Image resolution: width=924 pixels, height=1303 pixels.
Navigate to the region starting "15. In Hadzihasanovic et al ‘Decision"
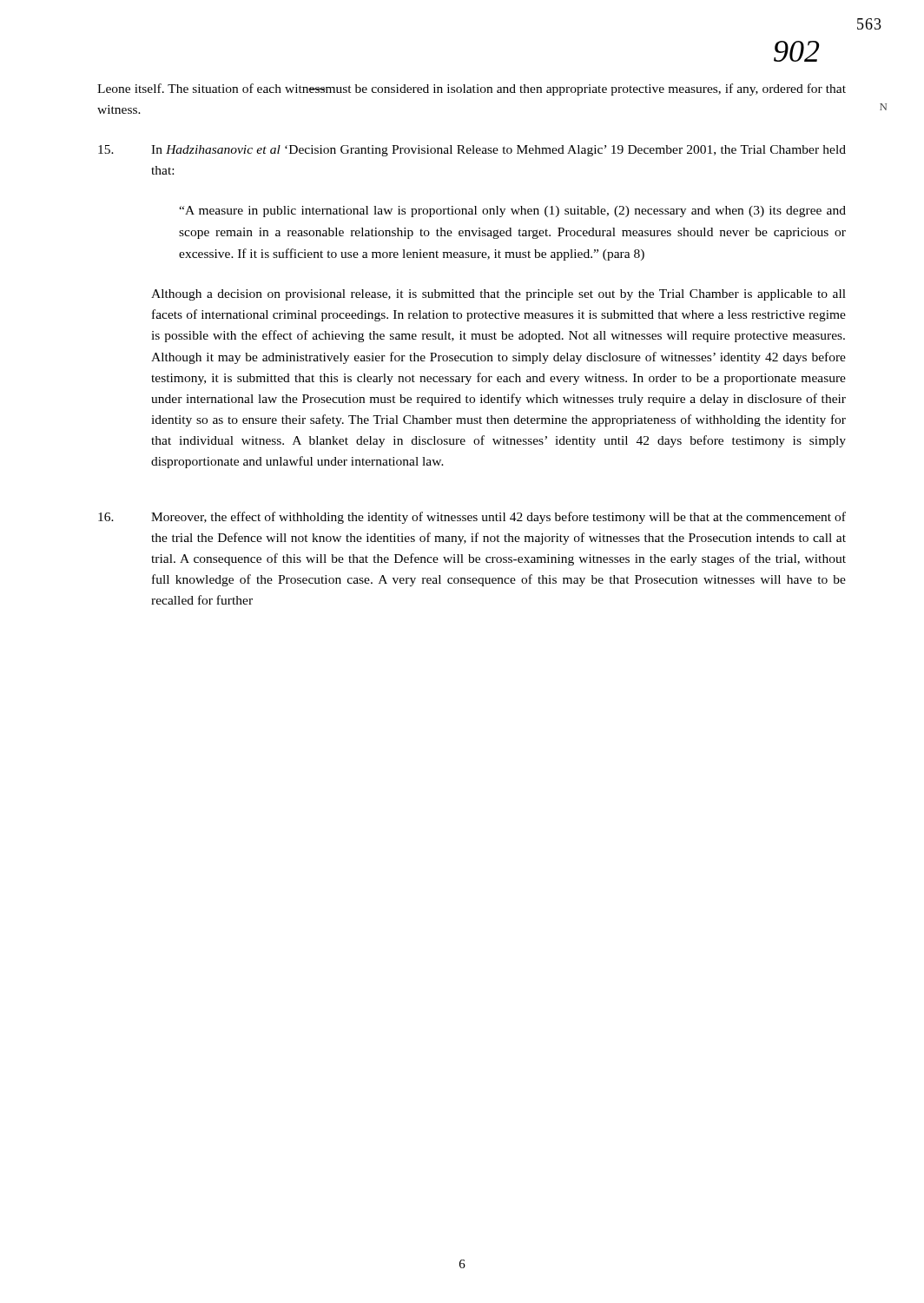click(472, 315)
